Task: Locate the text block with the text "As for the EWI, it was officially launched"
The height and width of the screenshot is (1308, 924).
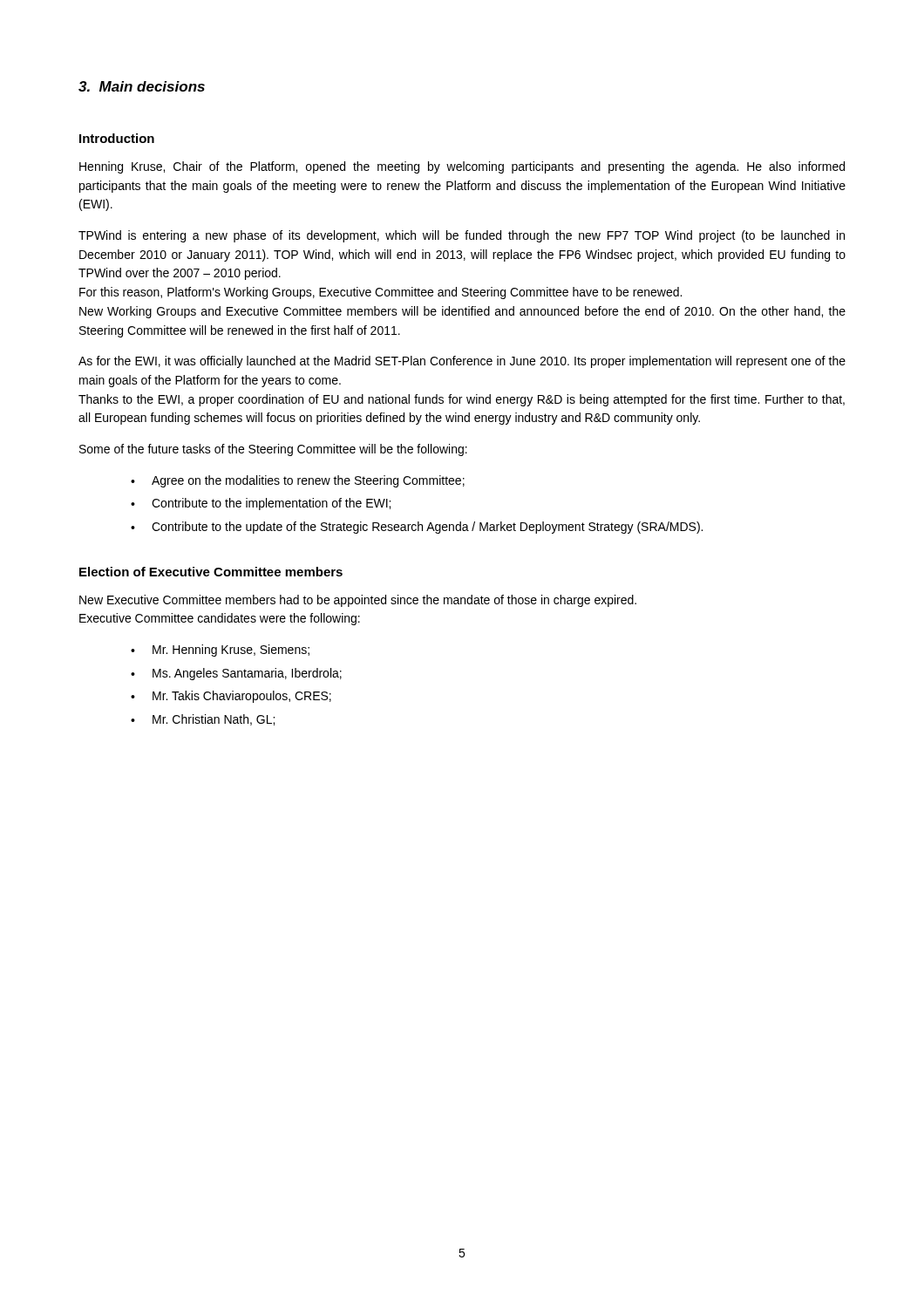Action: point(462,390)
